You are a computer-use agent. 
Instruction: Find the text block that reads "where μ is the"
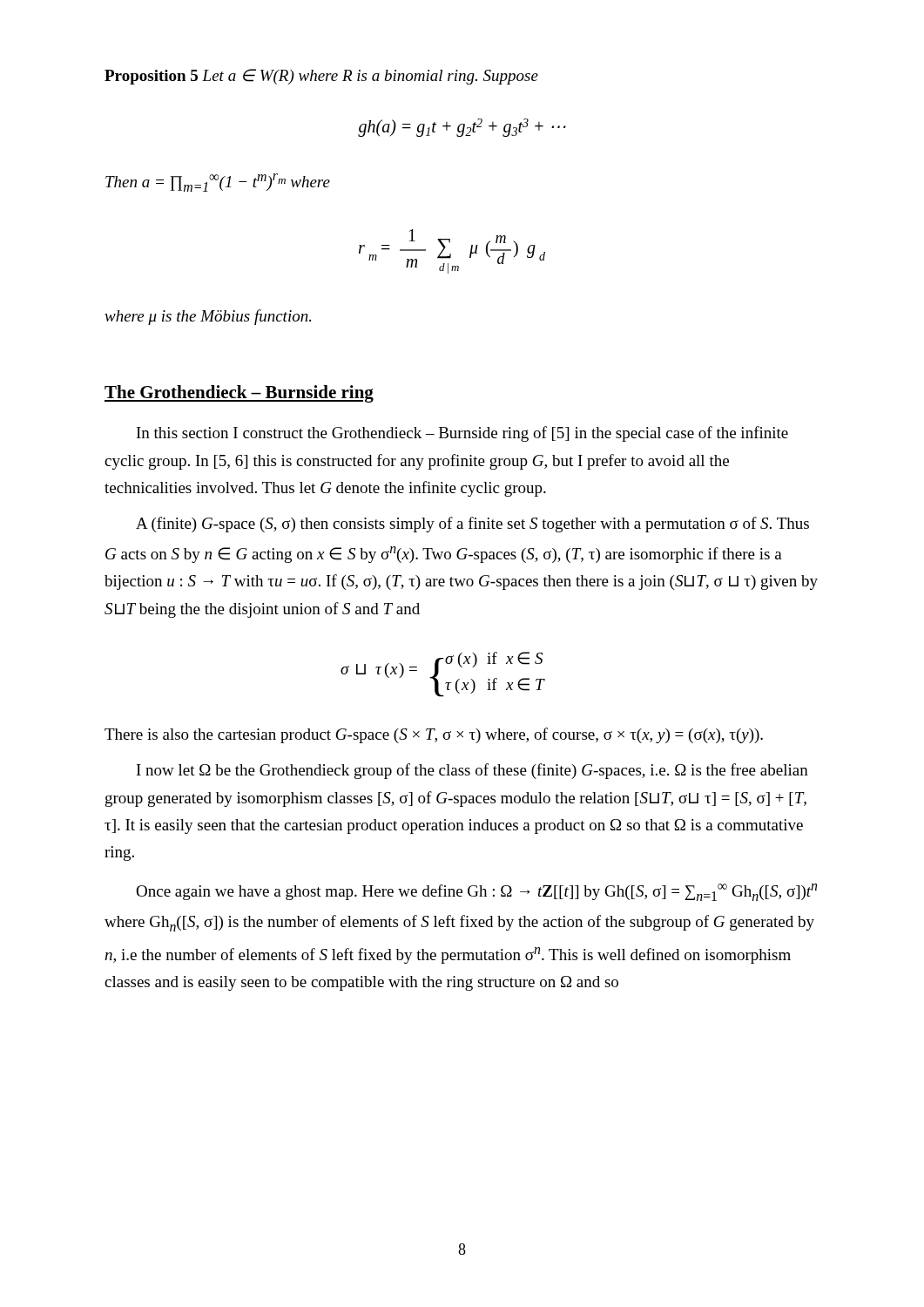[x=209, y=316]
